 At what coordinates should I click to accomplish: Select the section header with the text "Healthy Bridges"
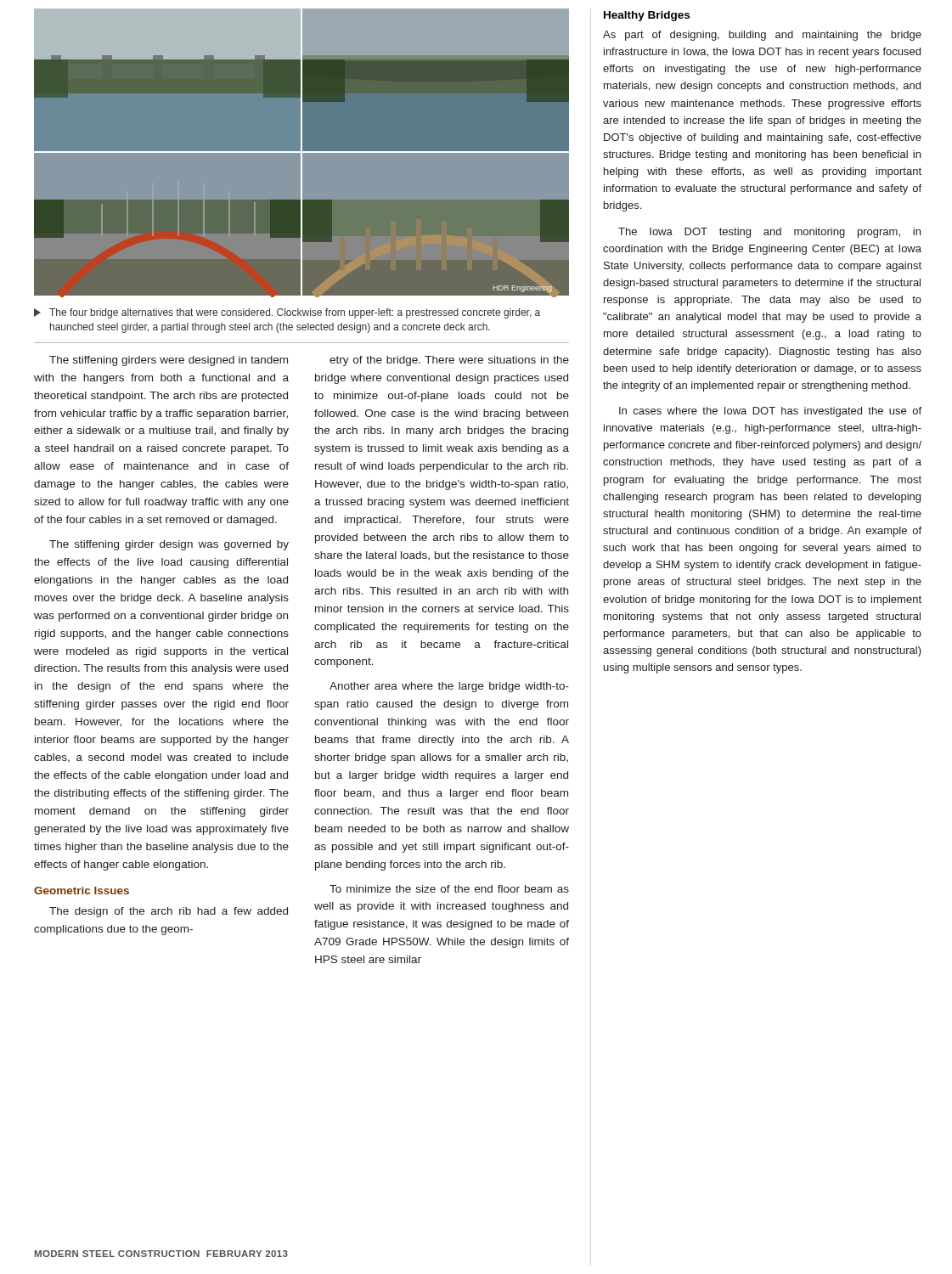[647, 15]
